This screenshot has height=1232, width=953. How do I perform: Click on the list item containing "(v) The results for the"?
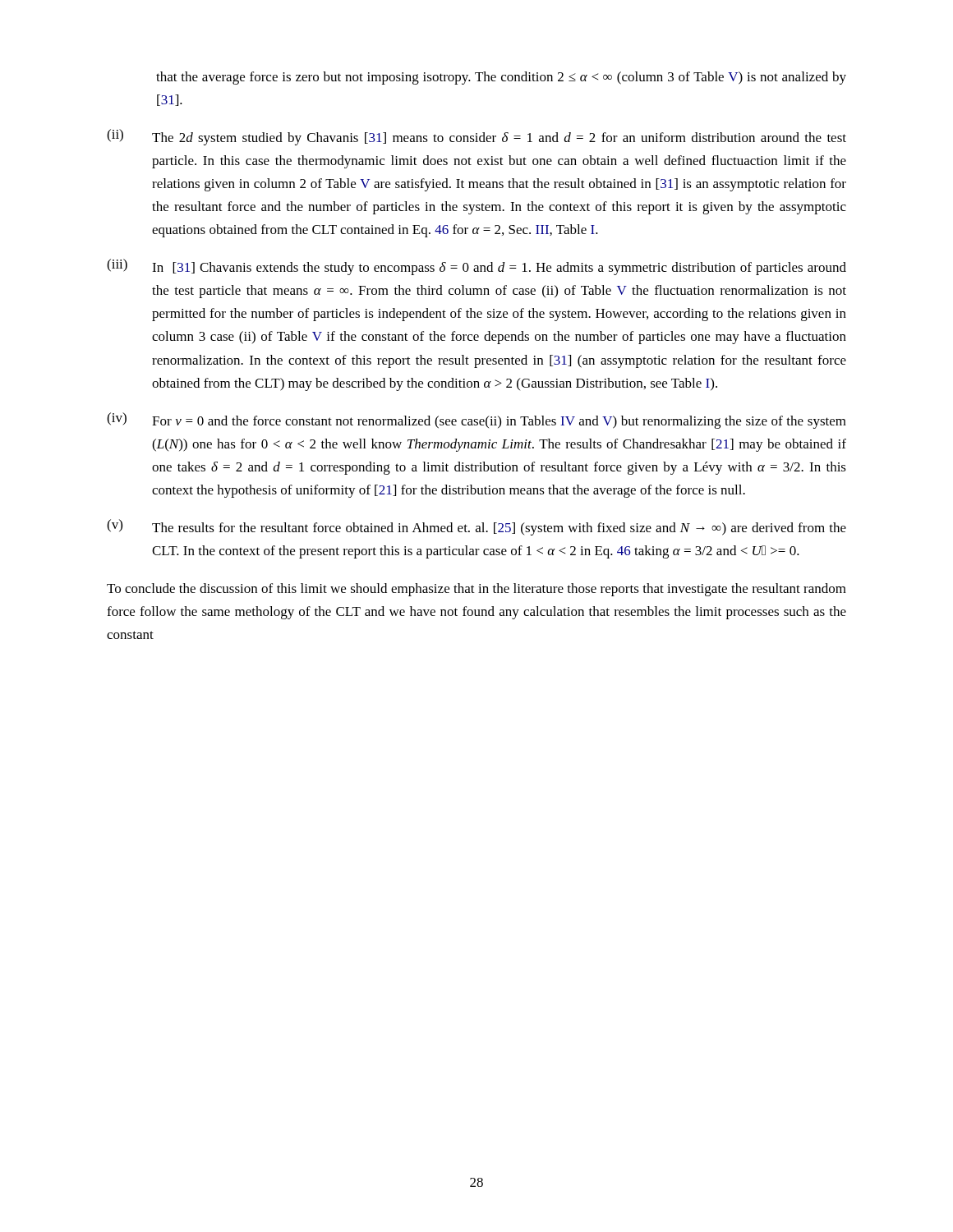tap(476, 539)
